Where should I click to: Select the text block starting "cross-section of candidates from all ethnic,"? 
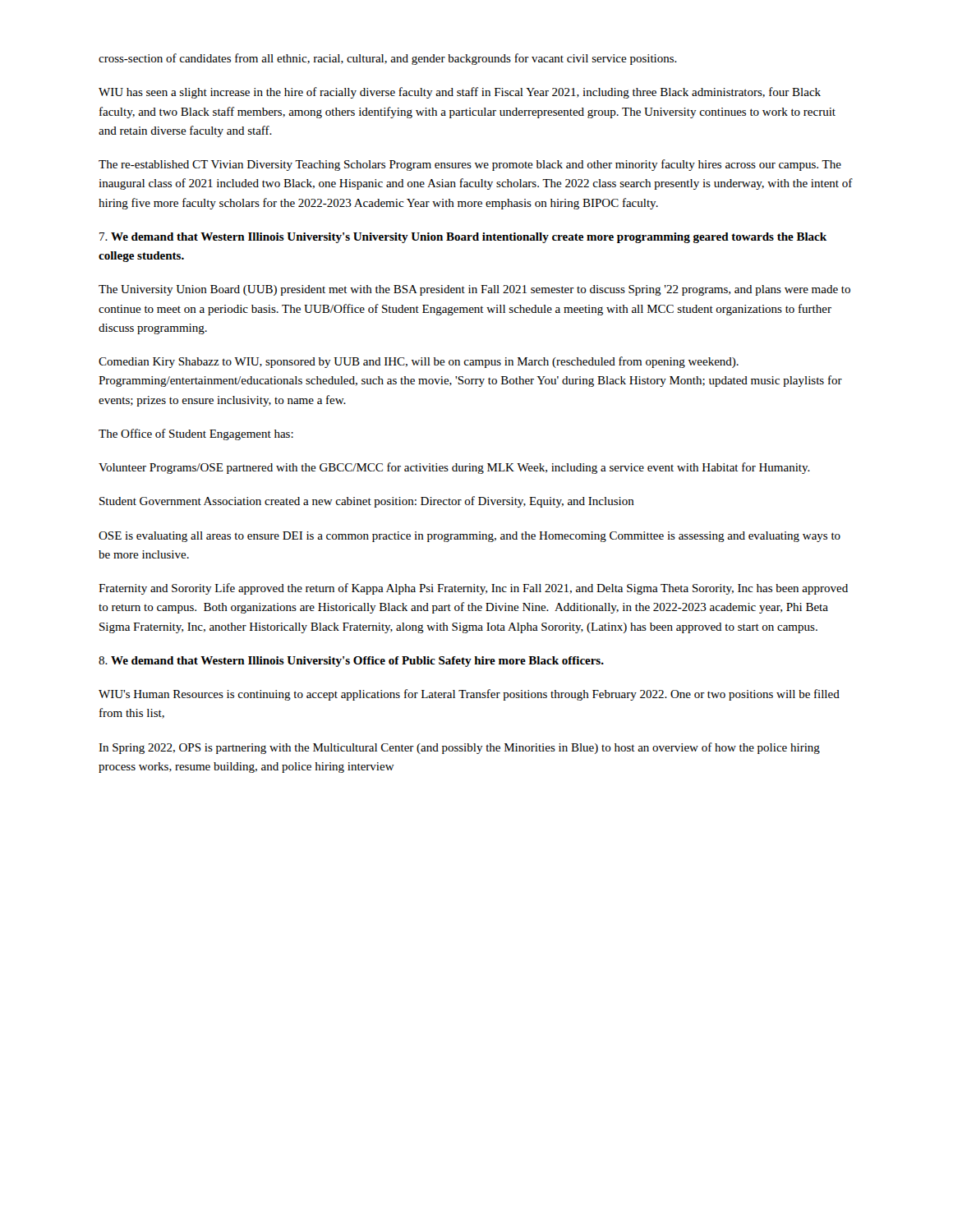pos(388,58)
